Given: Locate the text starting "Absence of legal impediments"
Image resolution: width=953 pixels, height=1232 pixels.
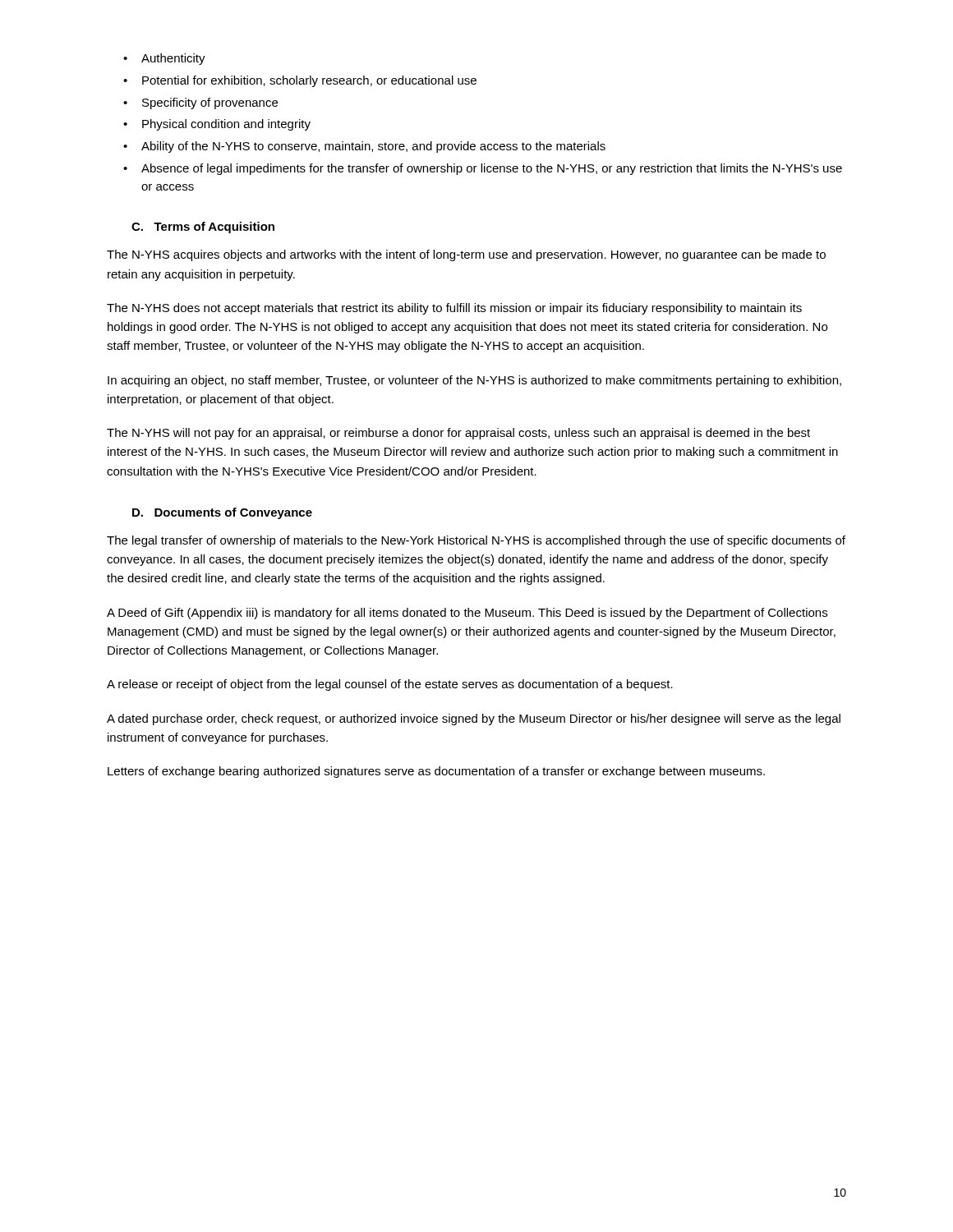Looking at the screenshot, I should pos(492,177).
